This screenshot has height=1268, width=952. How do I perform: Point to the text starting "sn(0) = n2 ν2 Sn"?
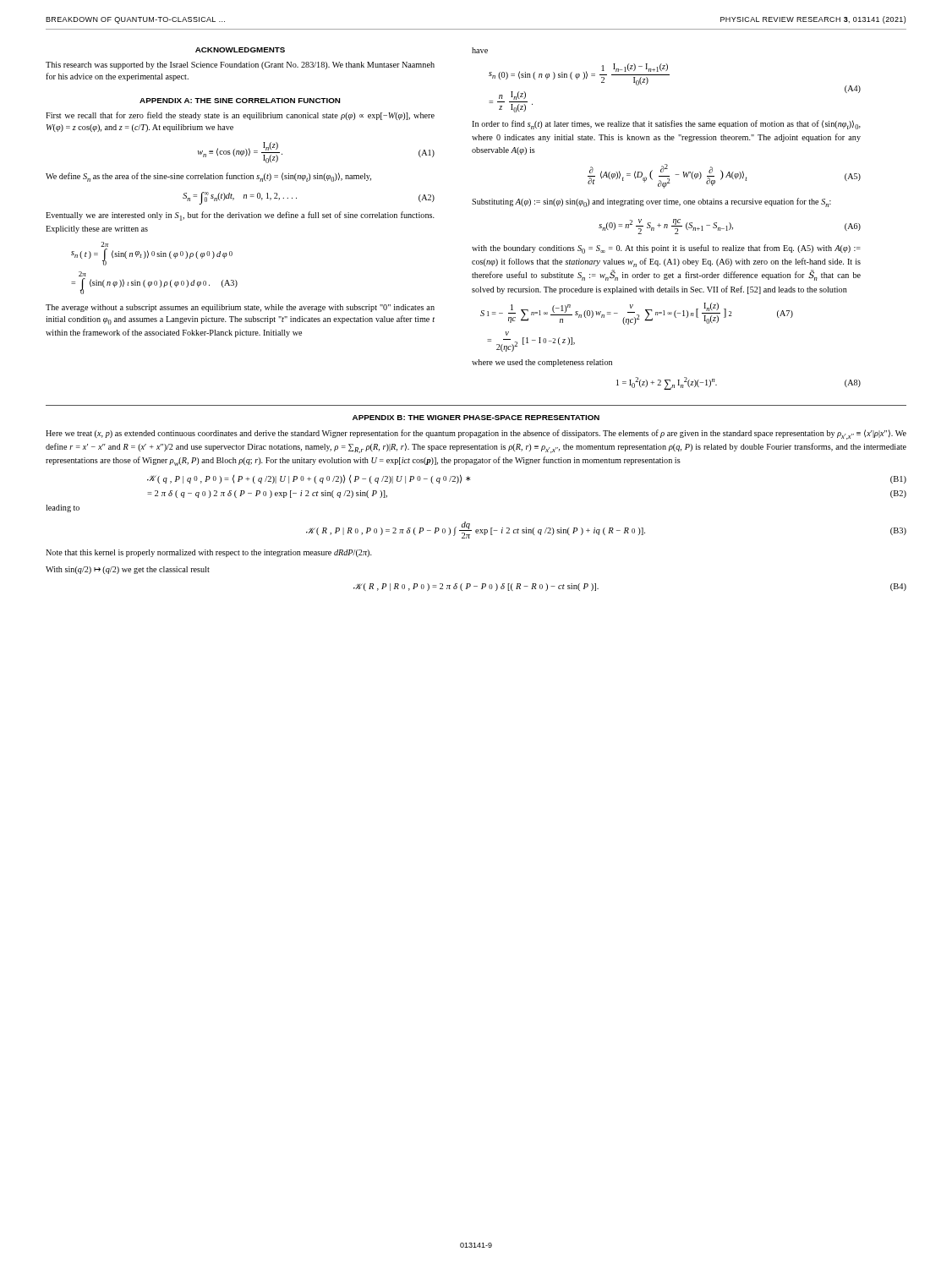[730, 226]
